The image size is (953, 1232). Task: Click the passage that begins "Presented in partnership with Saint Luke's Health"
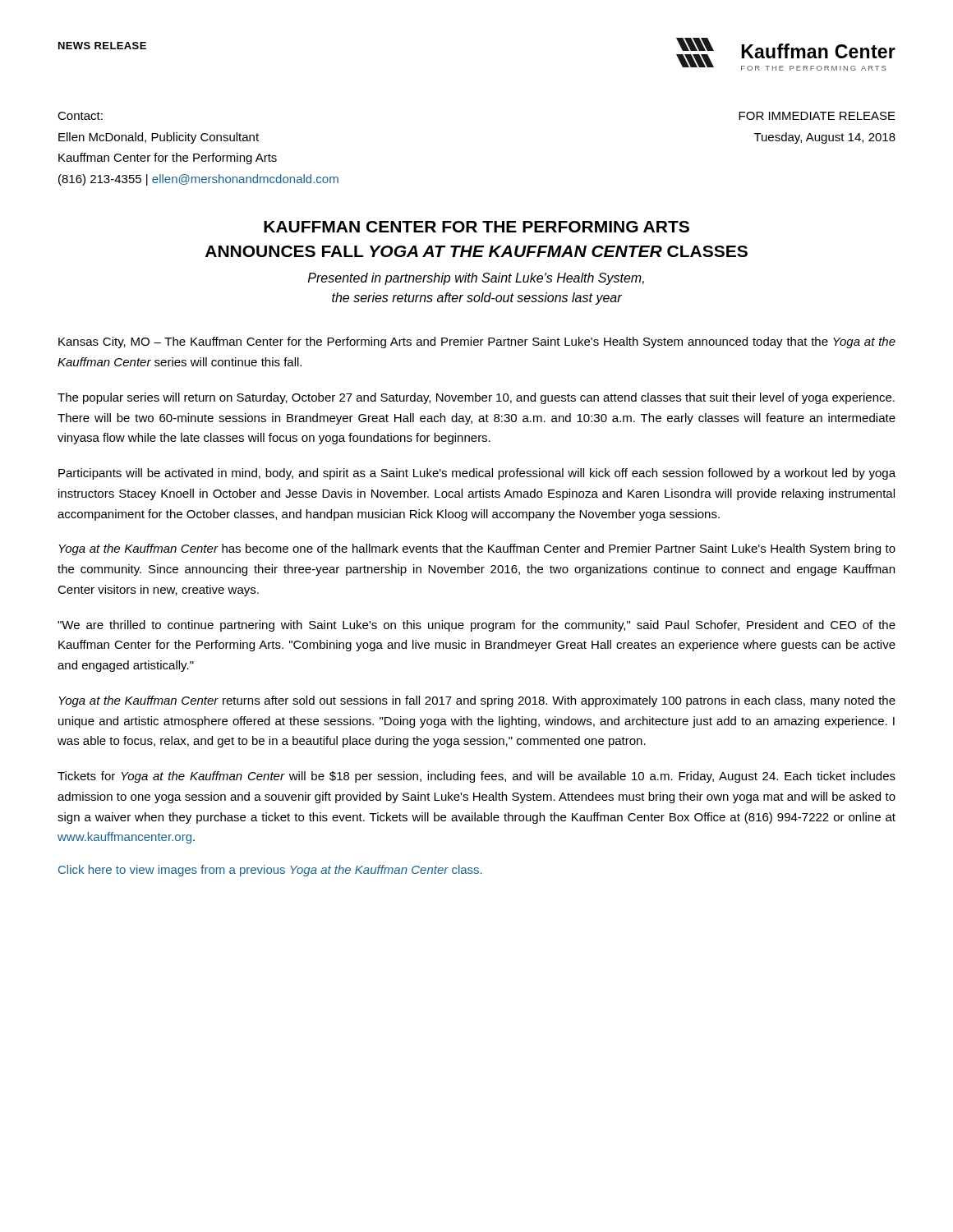[x=476, y=288]
